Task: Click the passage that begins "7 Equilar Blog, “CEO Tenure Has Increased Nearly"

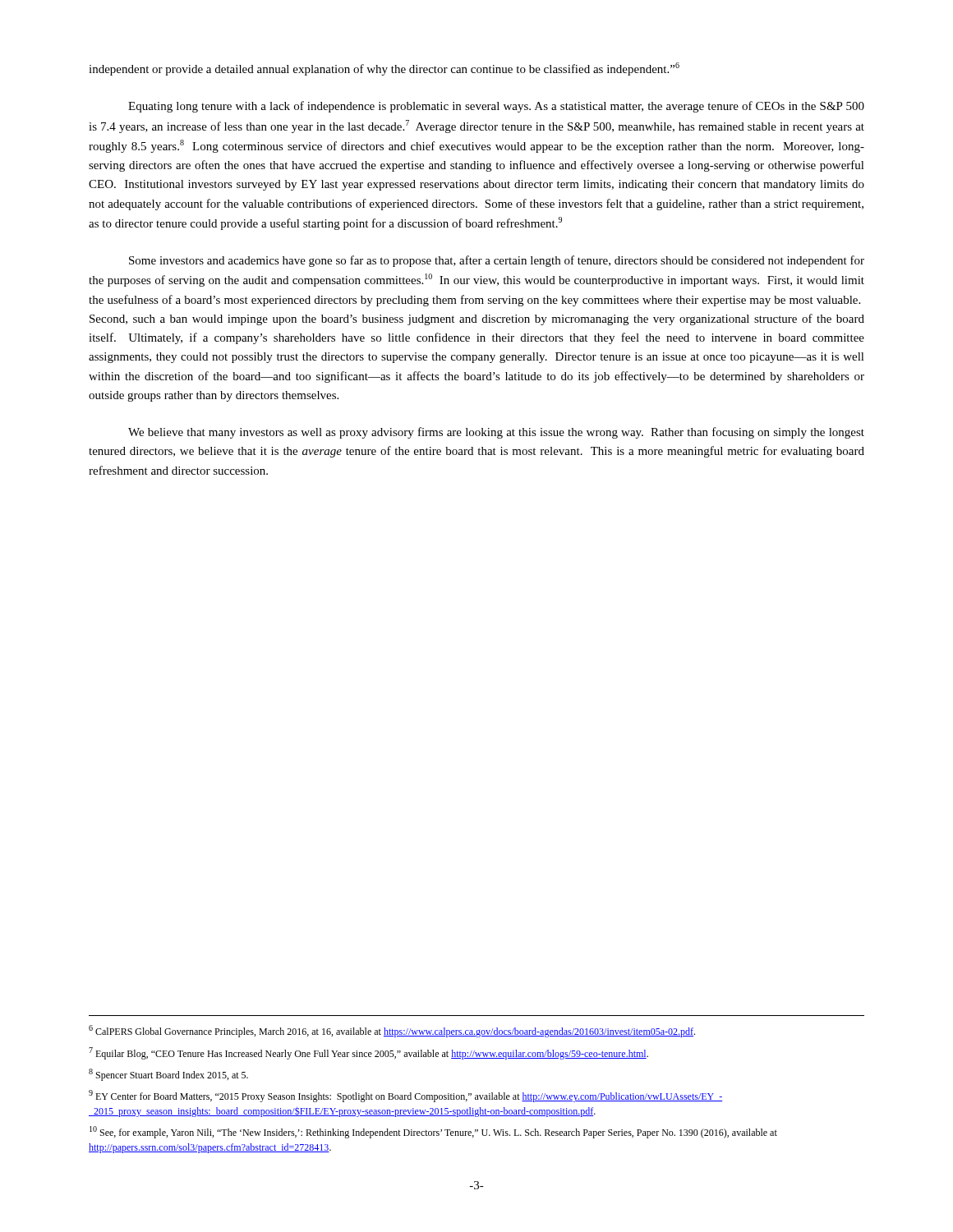Action: pyautogui.click(x=369, y=1052)
